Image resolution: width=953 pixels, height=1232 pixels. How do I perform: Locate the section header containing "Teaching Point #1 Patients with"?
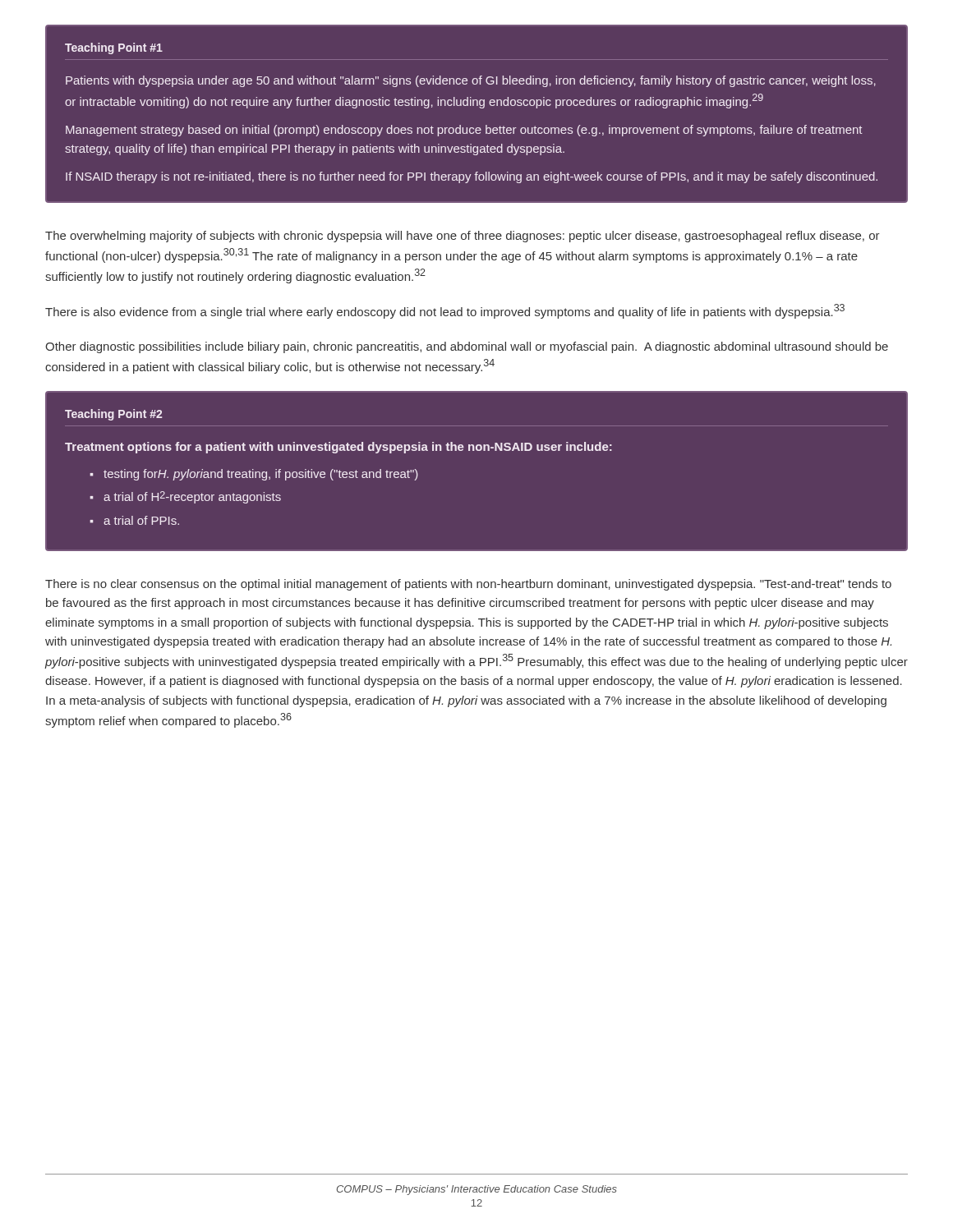[476, 114]
